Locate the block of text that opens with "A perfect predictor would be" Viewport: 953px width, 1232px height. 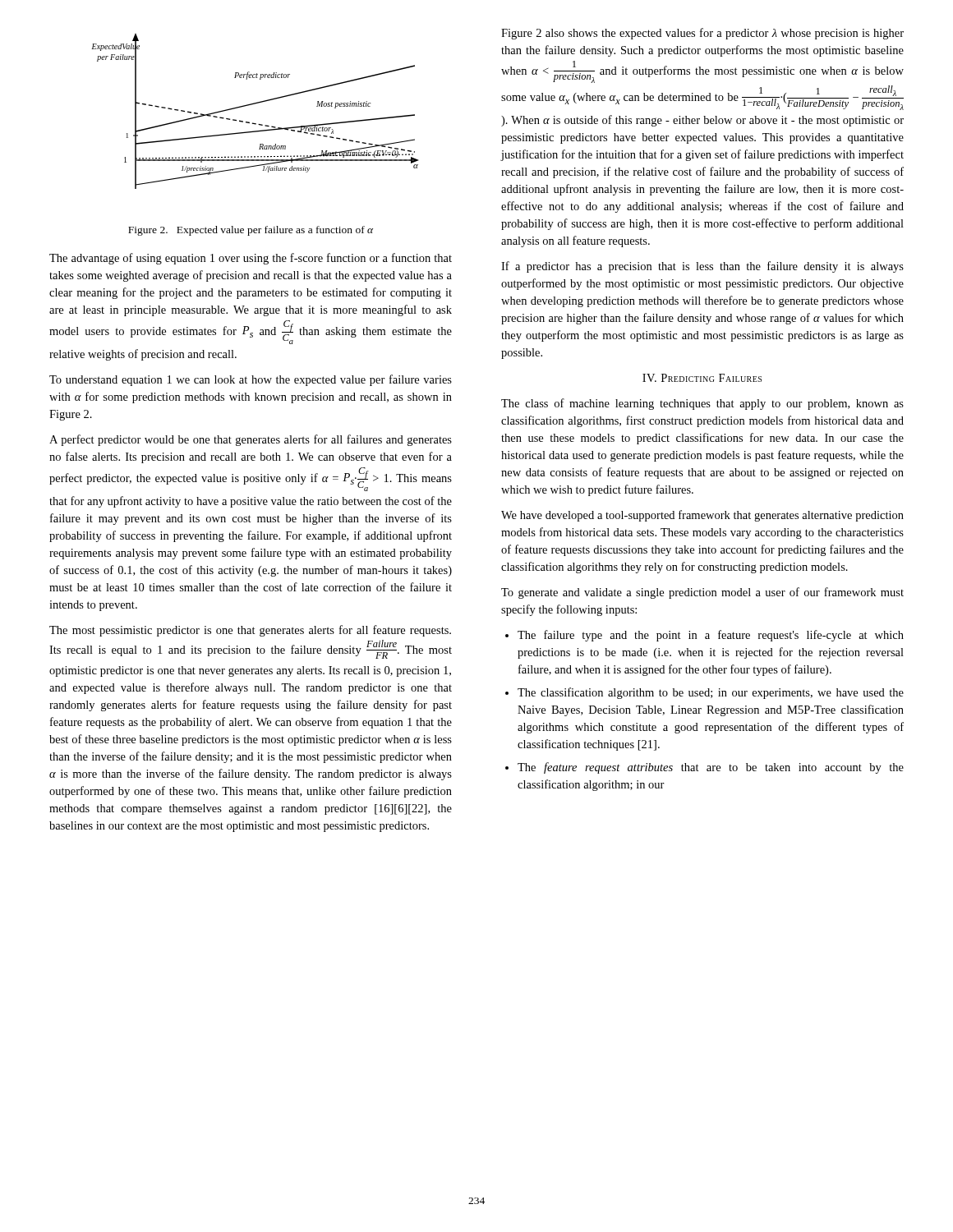point(251,522)
